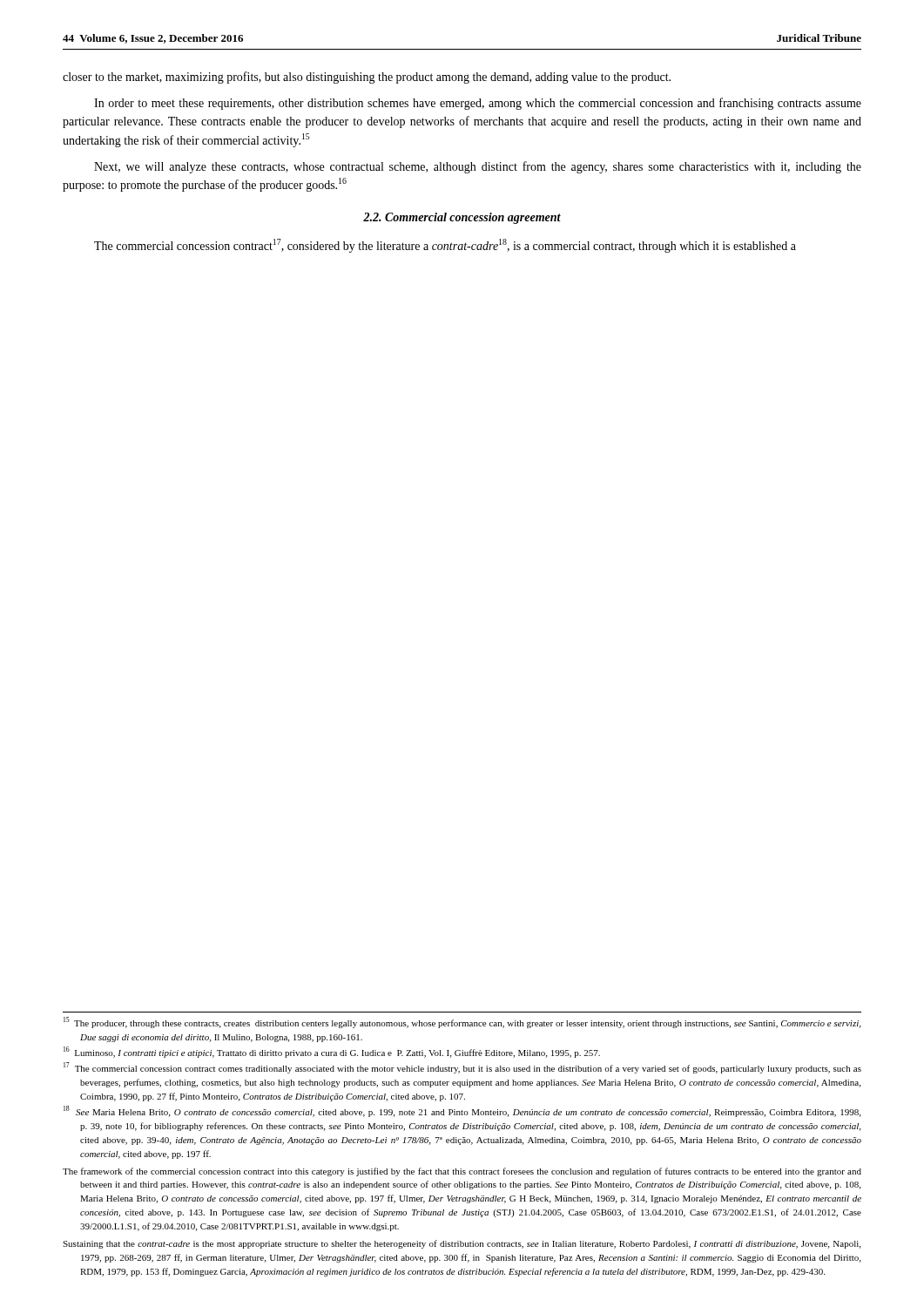Locate the block of text that opens with "16 Luminoso, I contratti tipici e atipici, Trattato"
This screenshot has width=924, height=1307.
click(332, 1052)
